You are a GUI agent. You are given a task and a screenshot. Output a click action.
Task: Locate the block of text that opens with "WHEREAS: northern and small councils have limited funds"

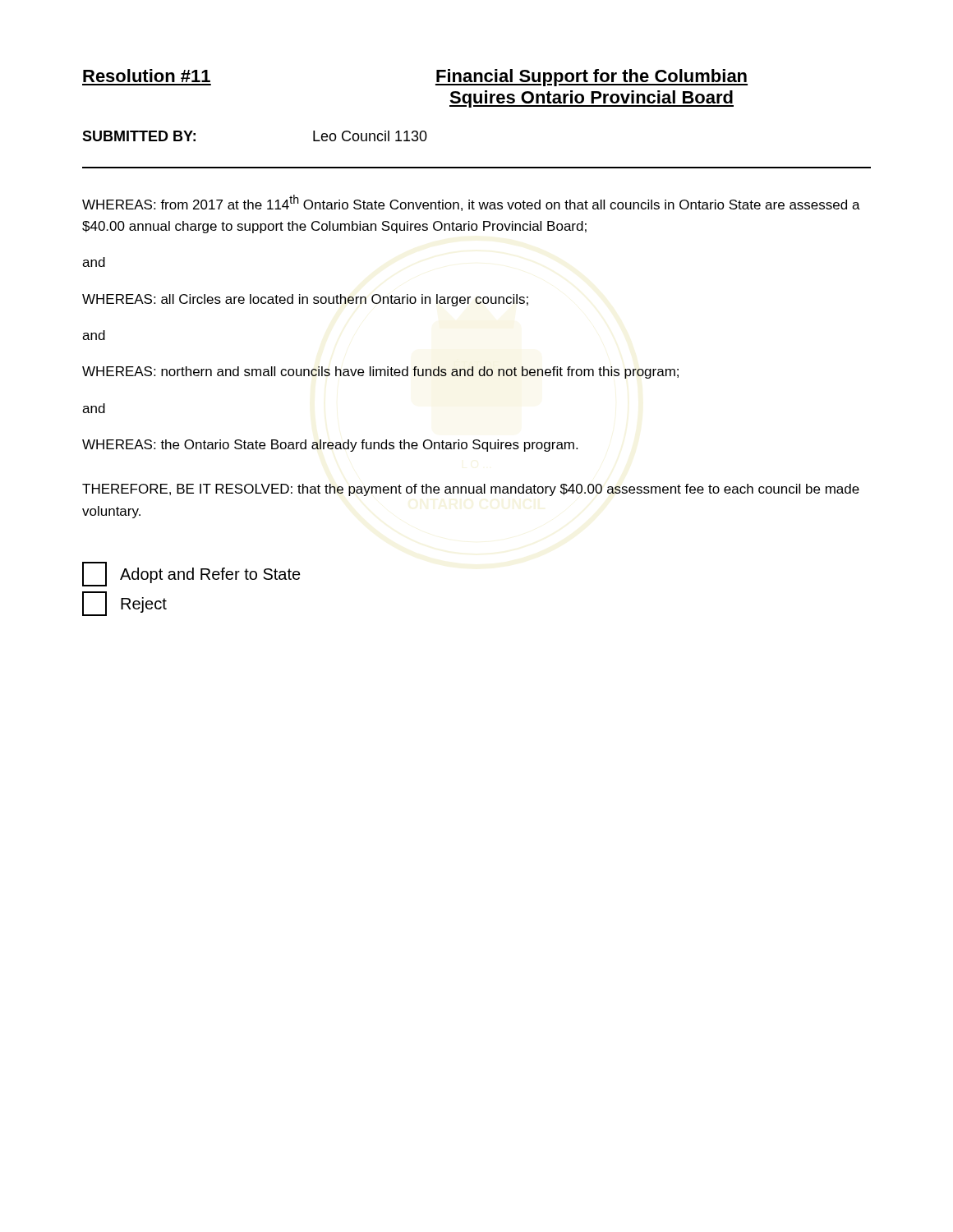point(381,372)
